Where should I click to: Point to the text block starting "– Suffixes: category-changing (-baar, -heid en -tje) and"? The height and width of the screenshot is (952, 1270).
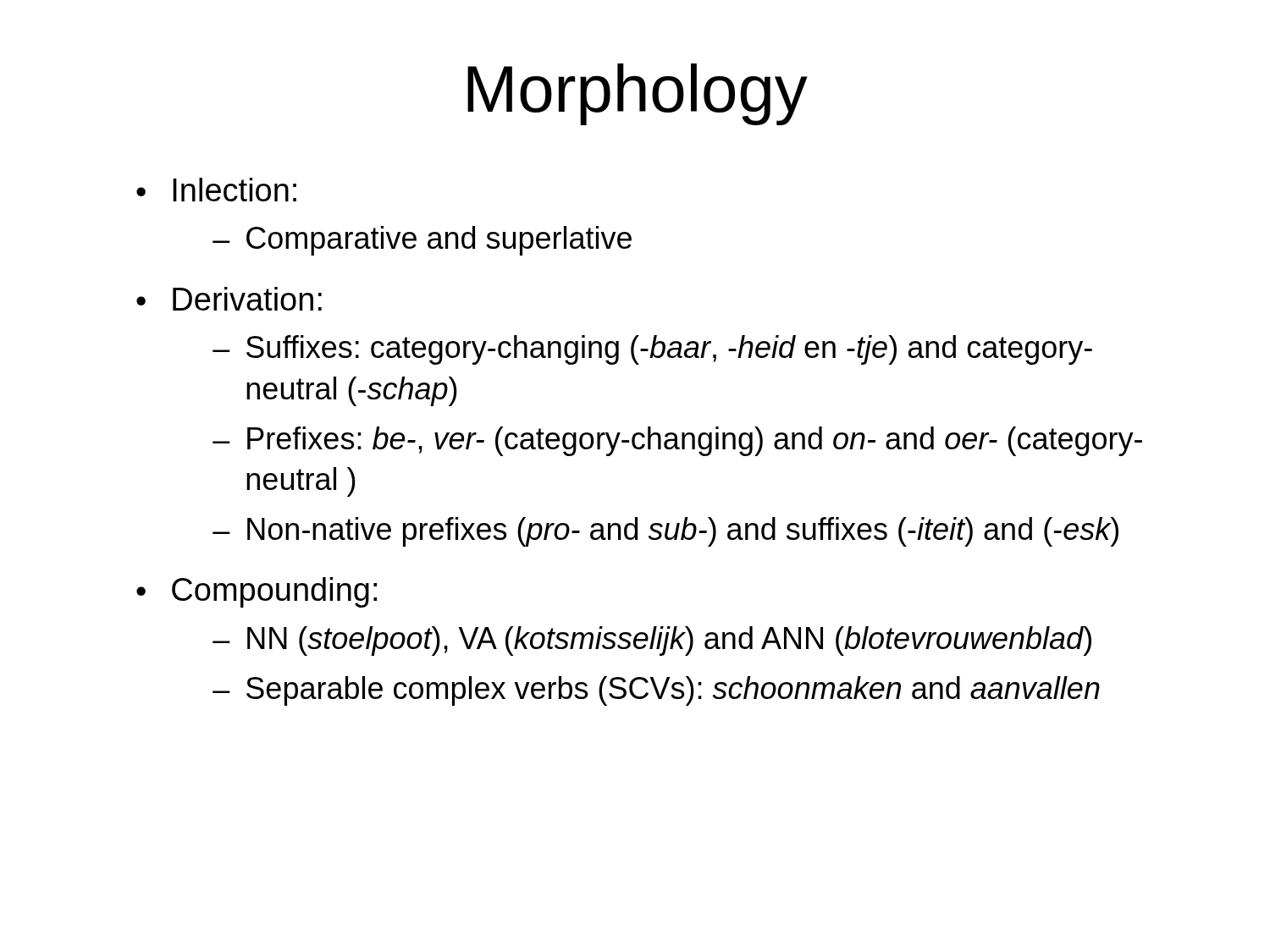pos(699,369)
